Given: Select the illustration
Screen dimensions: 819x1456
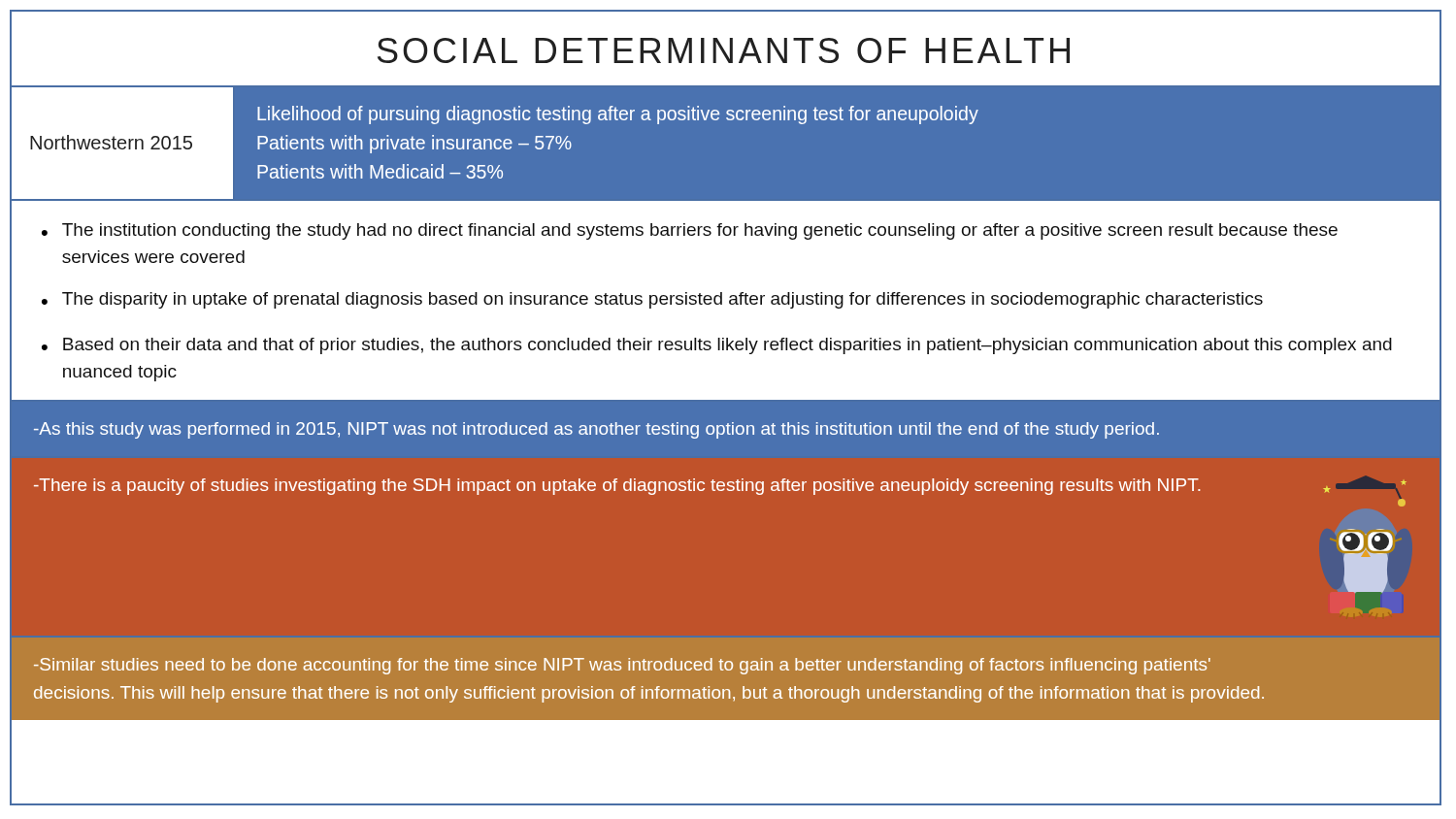Looking at the screenshot, I should (1365, 547).
